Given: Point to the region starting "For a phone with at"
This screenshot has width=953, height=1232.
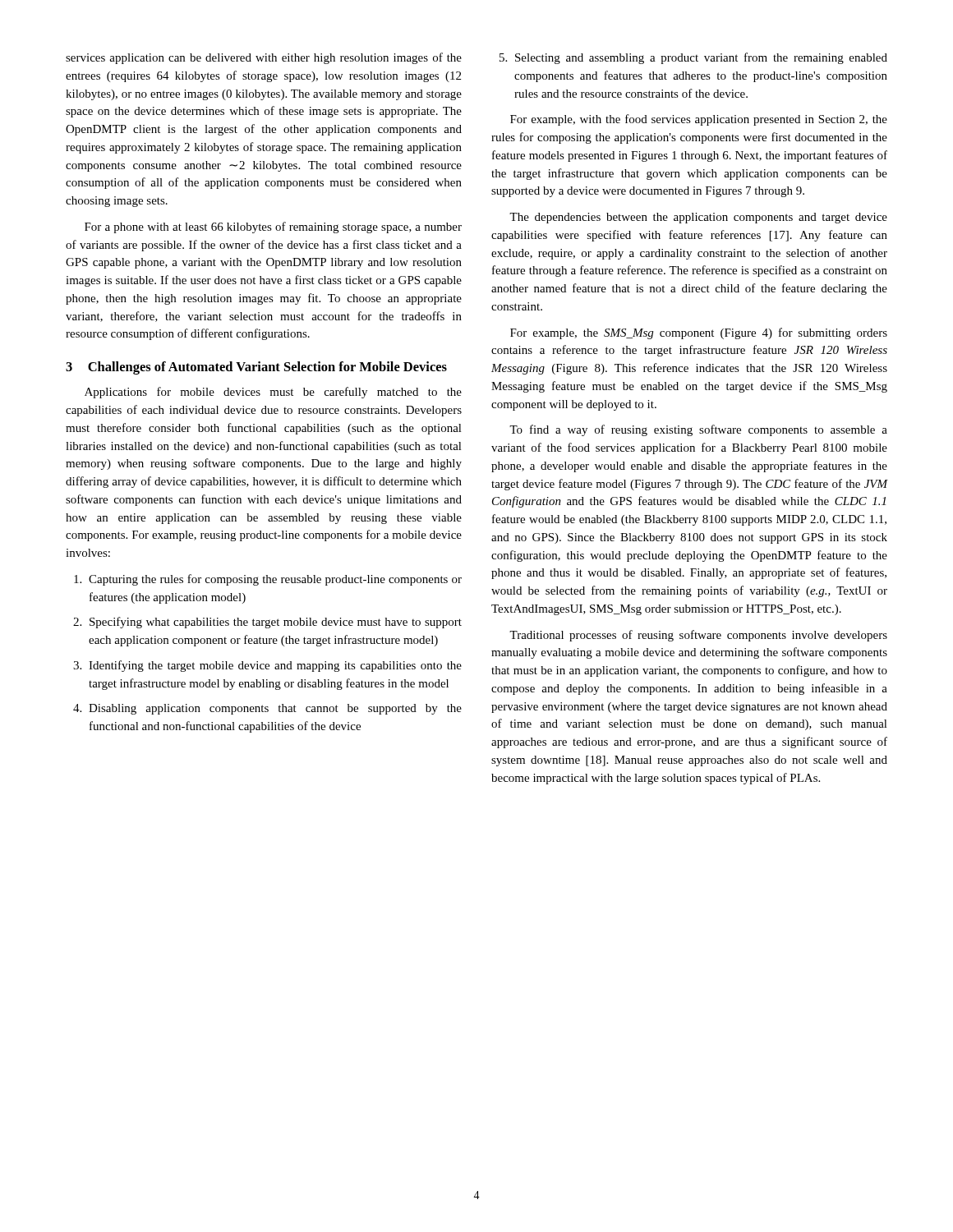Looking at the screenshot, I should tap(264, 281).
